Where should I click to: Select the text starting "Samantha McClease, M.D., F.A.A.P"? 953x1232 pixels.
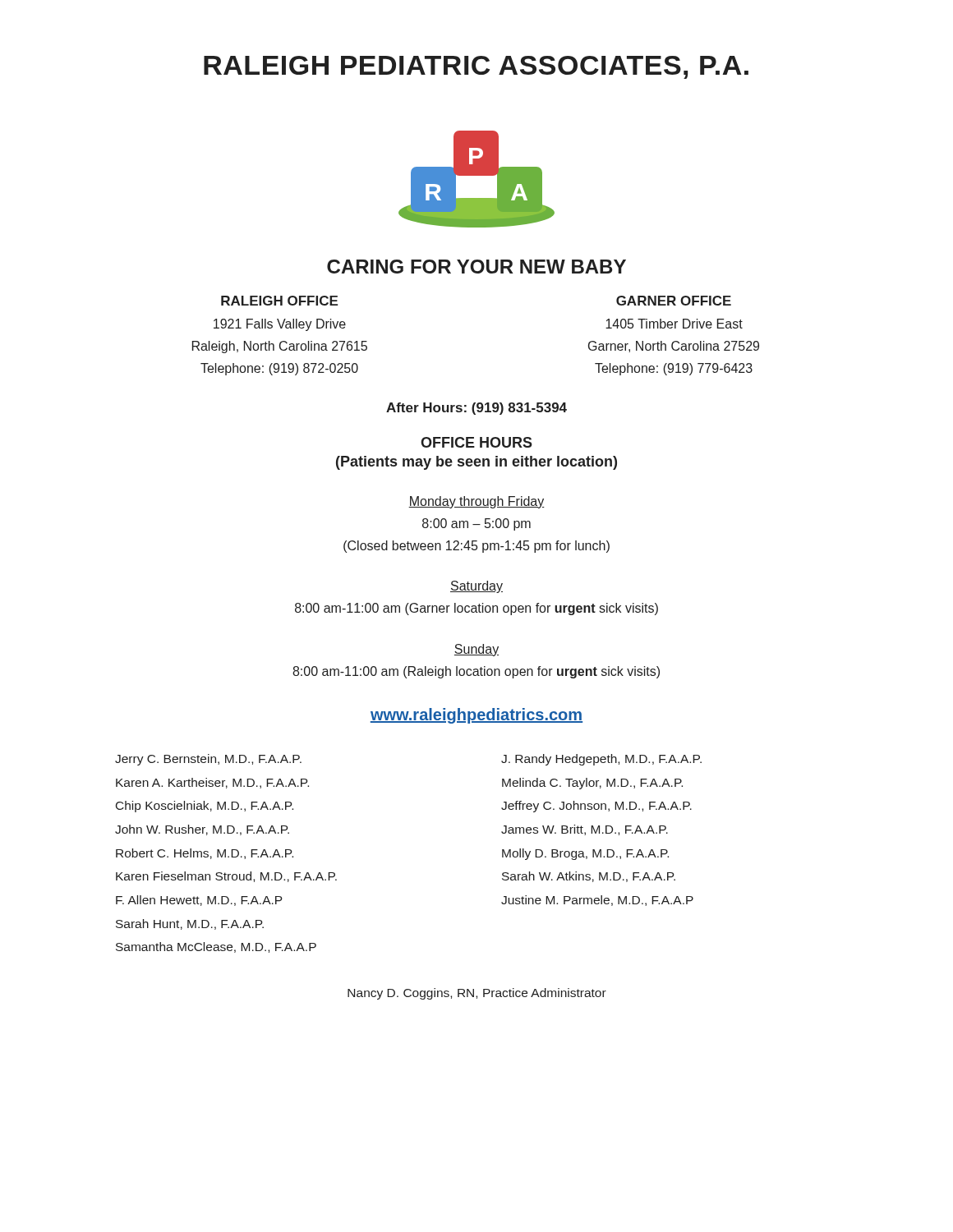[x=216, y=947]
